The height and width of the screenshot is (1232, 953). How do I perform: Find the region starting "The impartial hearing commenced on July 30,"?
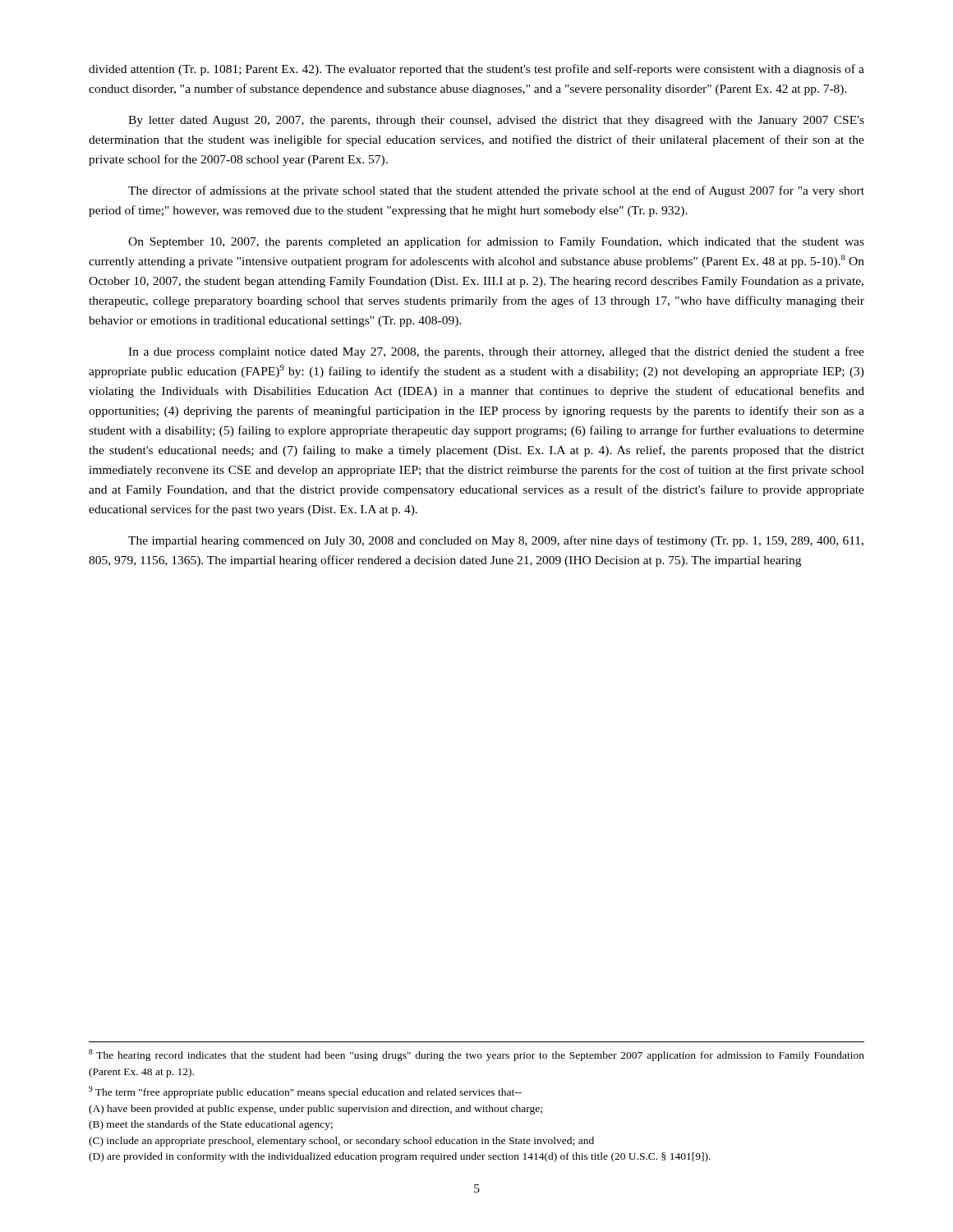[x=476, y=550]
